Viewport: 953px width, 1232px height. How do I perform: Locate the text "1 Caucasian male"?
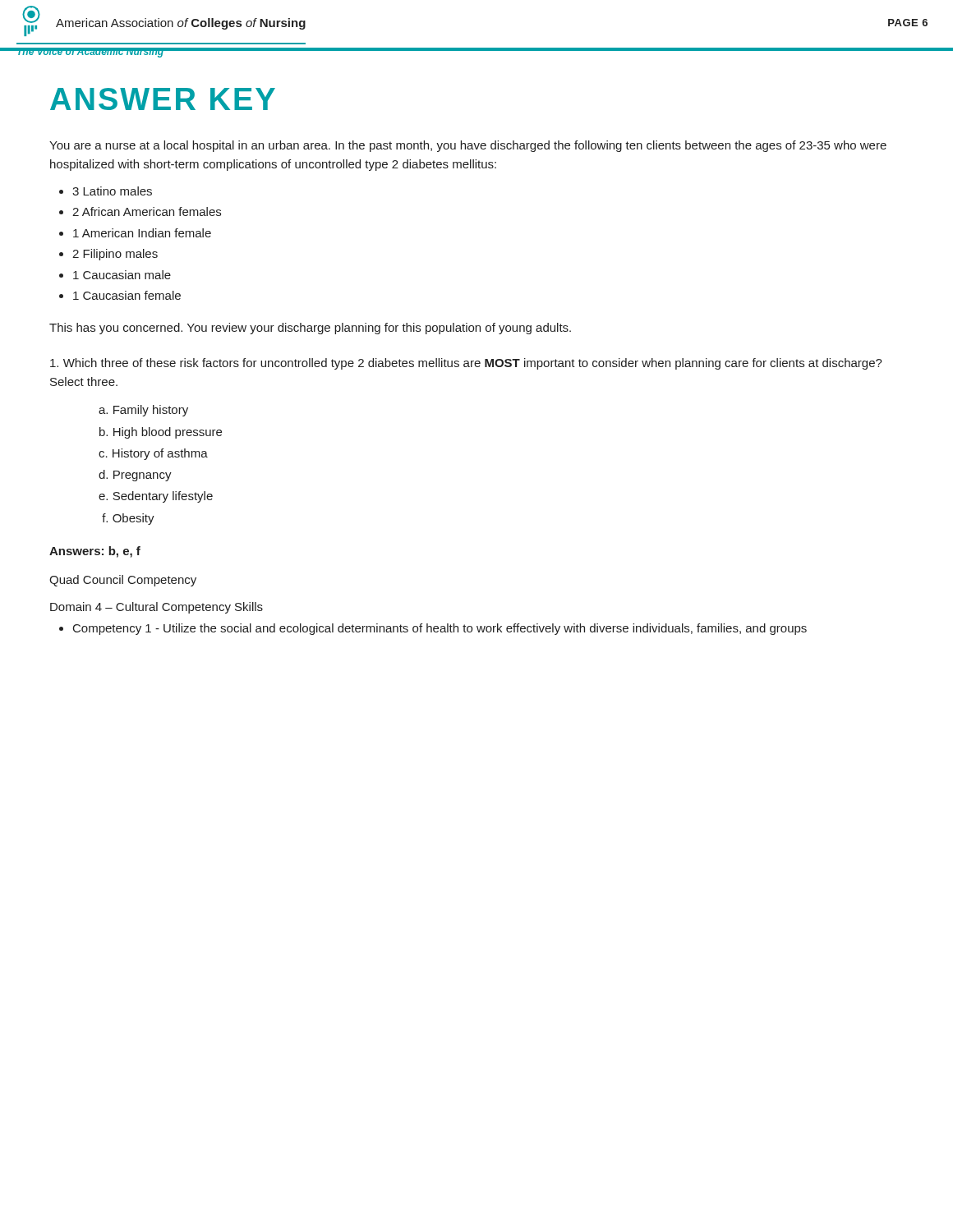click(x=122, y=274)
